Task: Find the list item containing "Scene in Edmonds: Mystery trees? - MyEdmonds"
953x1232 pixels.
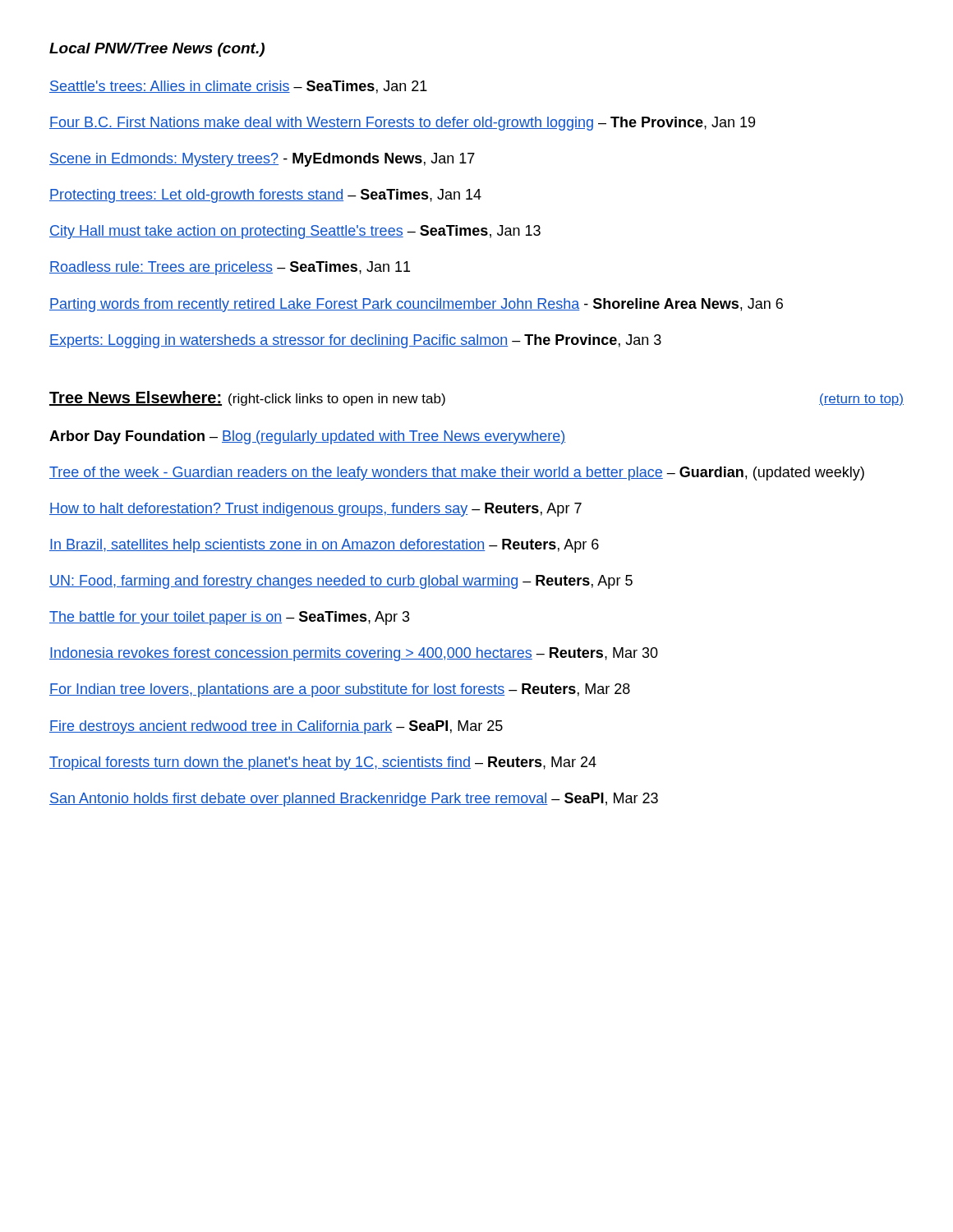Action: coord(262,159)
